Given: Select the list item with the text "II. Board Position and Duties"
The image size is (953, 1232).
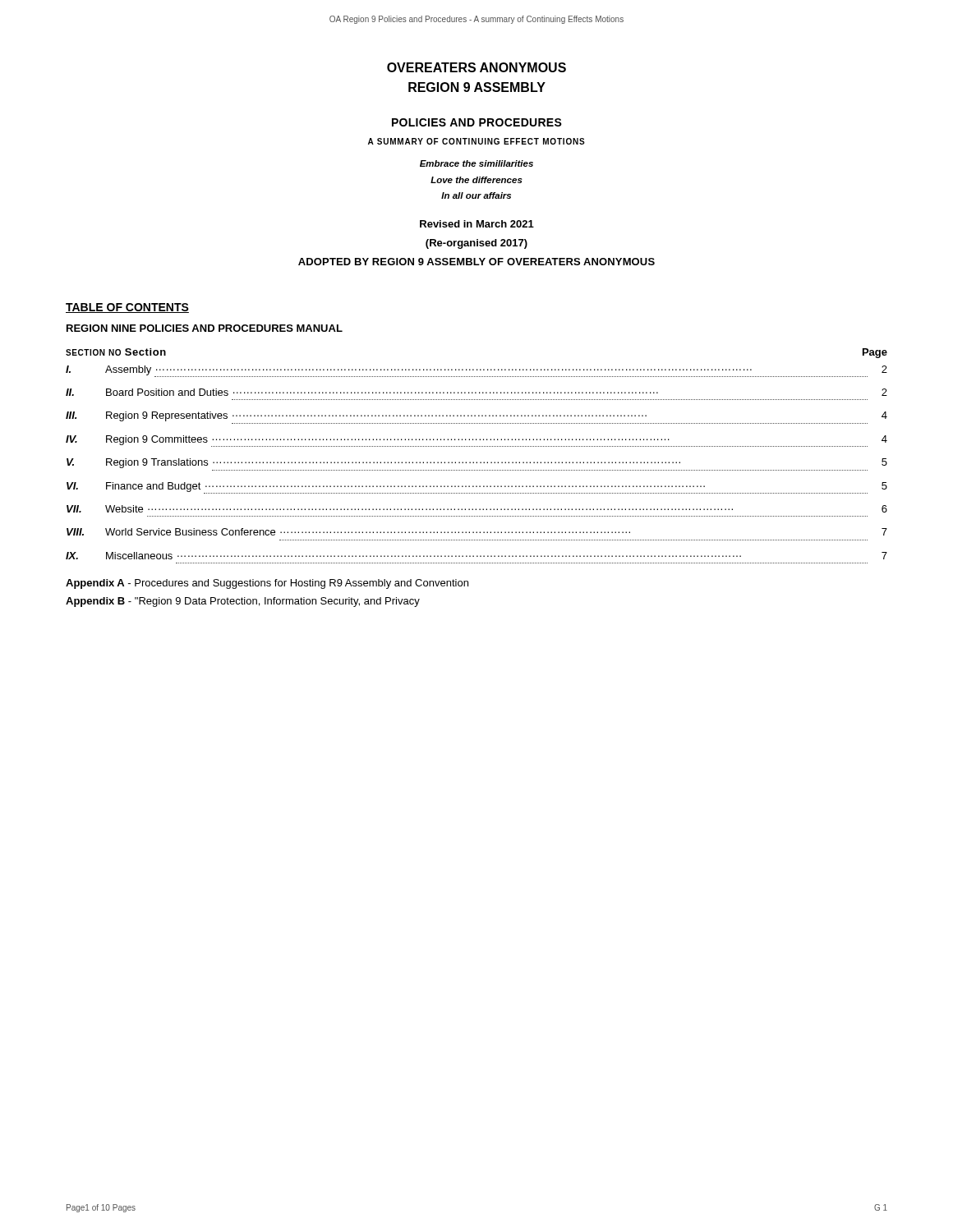Looking at the screenshot, I should [x=476, y=393].
